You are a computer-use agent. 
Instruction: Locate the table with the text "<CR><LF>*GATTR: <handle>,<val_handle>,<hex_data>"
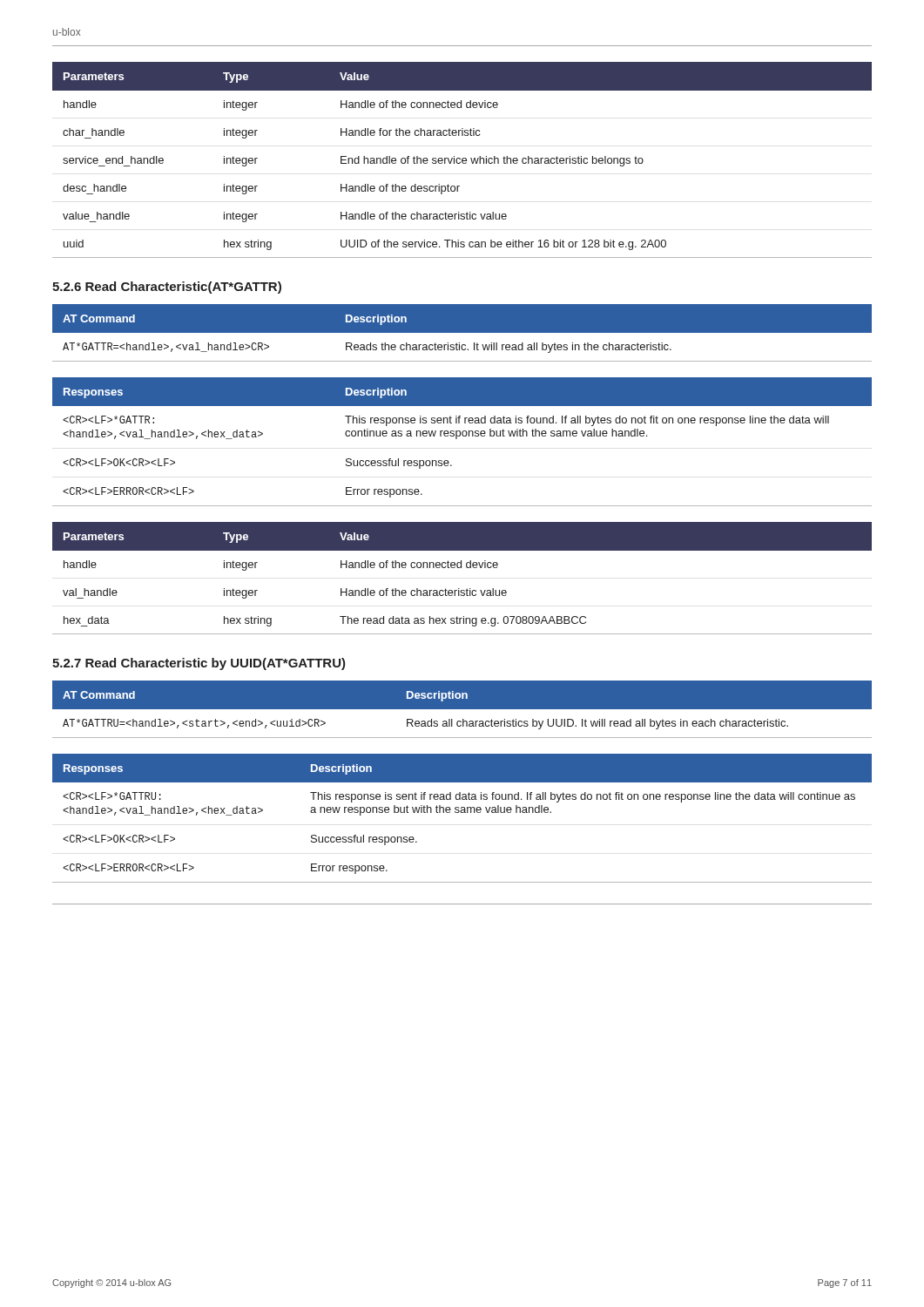(462, 442)
